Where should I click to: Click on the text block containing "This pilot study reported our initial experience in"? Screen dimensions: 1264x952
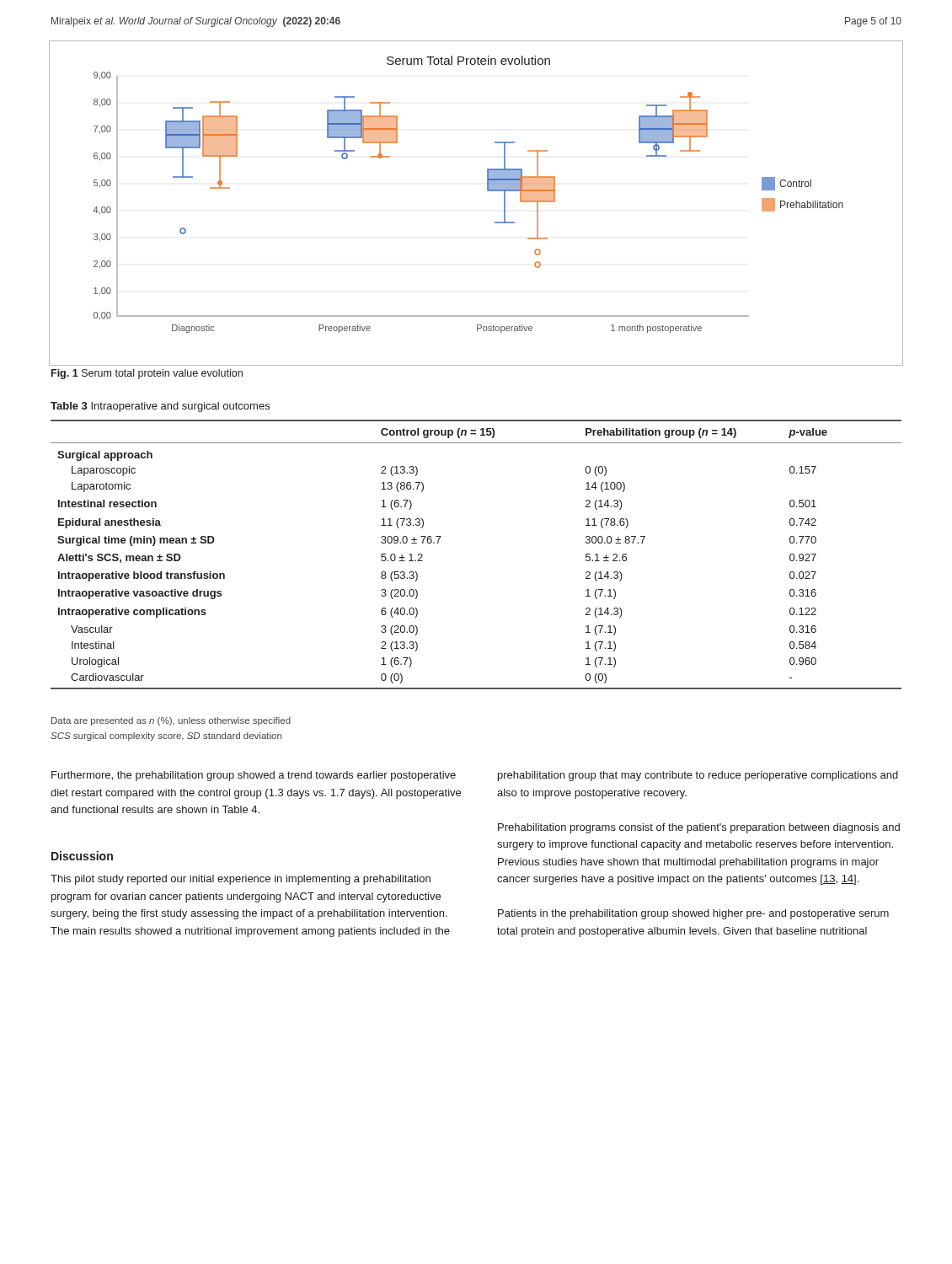coord(250,904)
